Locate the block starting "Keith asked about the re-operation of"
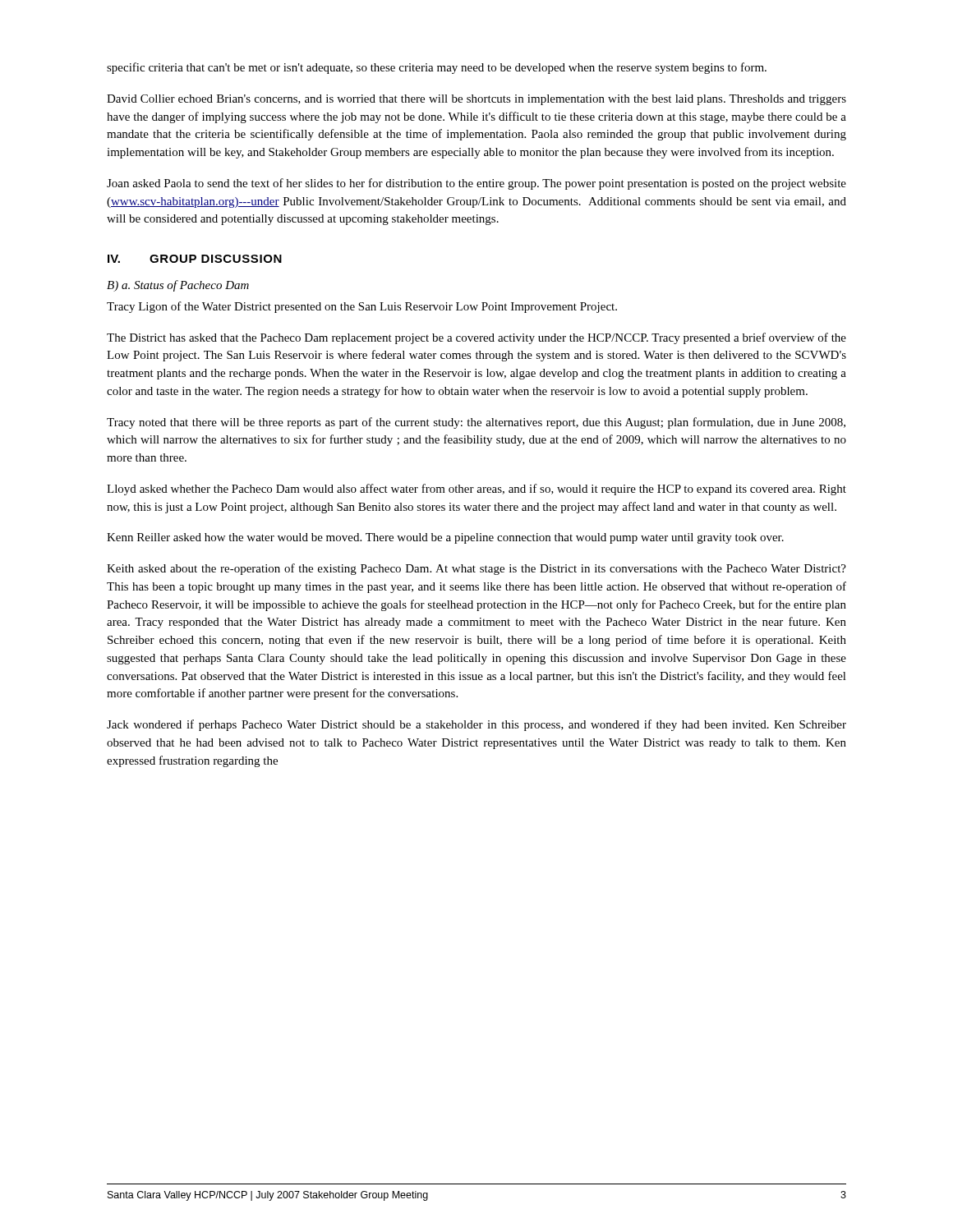 tap(476, 631)
